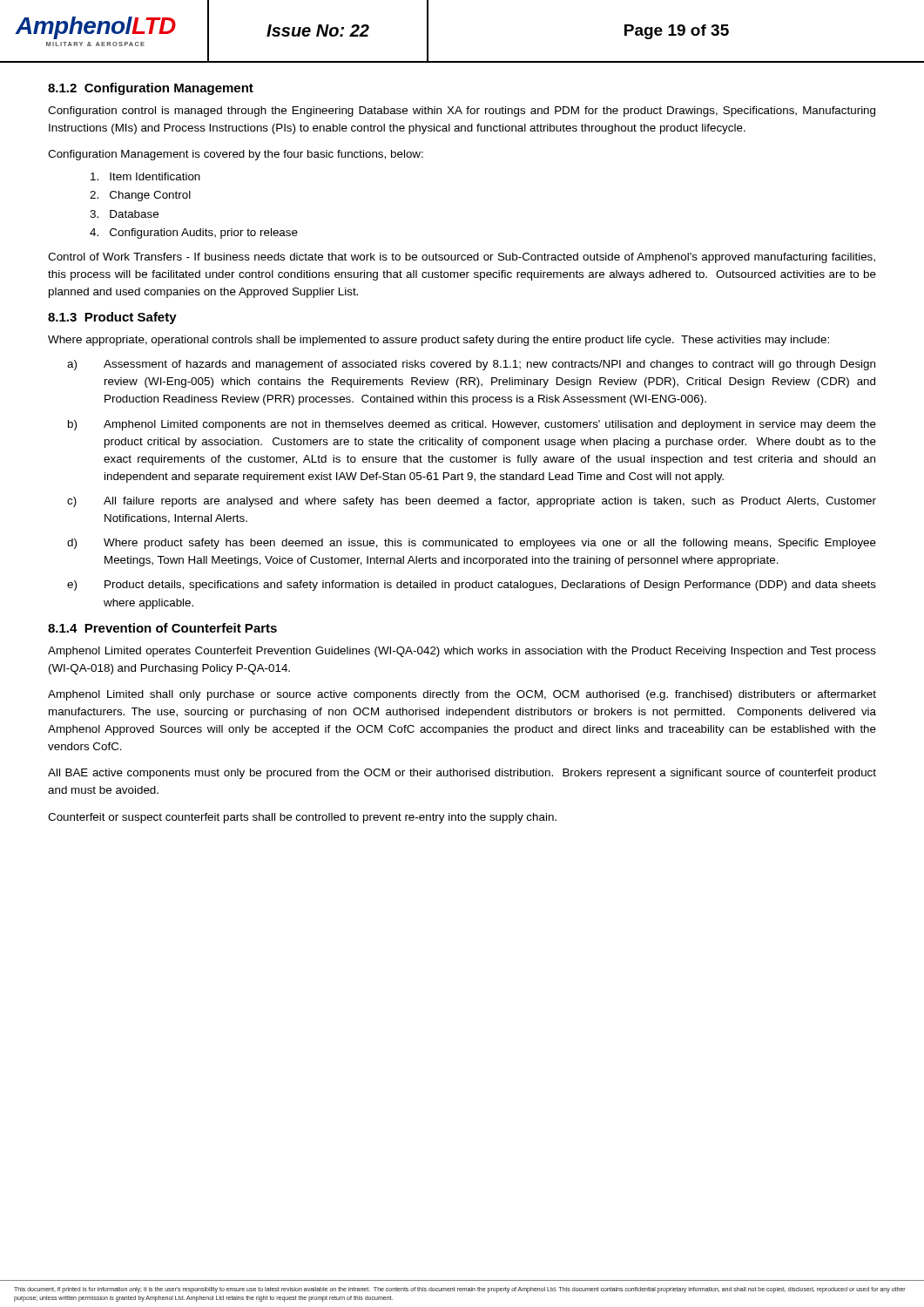The image size is (924, 1307).
Task: Select the section header containing "8.1.3 Product Safety"
Action: click(112, 317)
